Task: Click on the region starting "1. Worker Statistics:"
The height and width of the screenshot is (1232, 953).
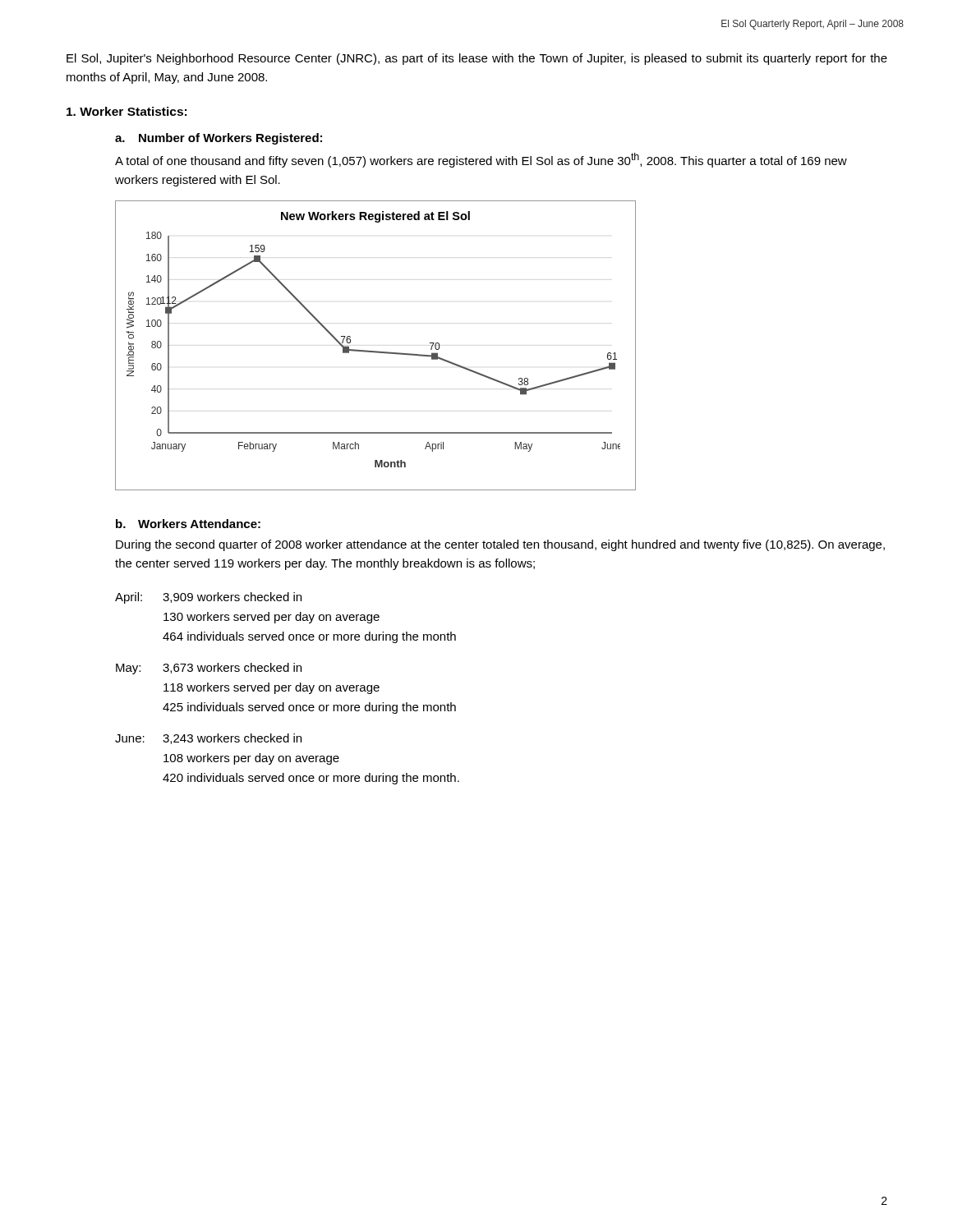Action: click(x=127, y=111)
